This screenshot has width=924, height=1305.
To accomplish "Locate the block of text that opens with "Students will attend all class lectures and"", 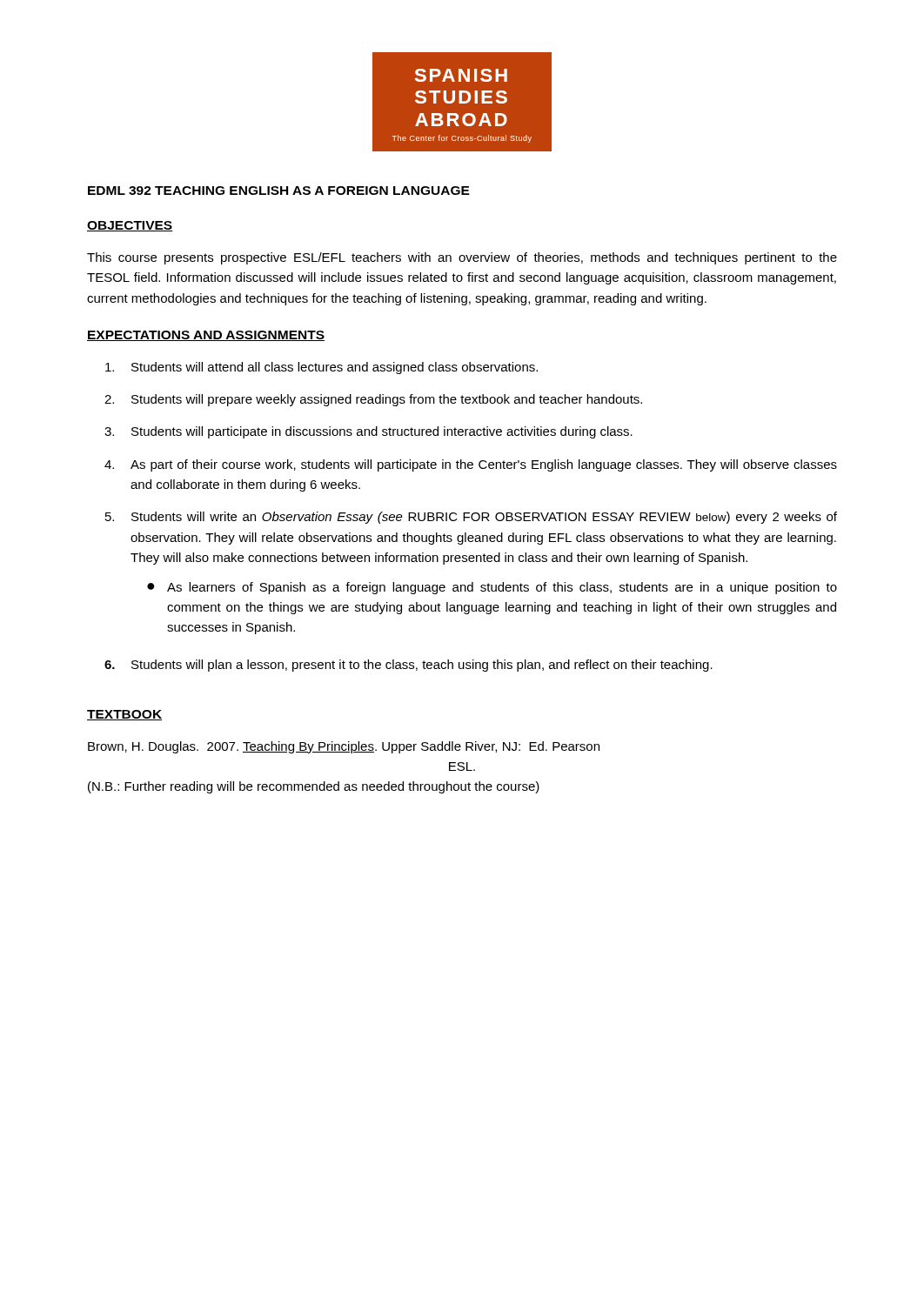I will 471,367.
